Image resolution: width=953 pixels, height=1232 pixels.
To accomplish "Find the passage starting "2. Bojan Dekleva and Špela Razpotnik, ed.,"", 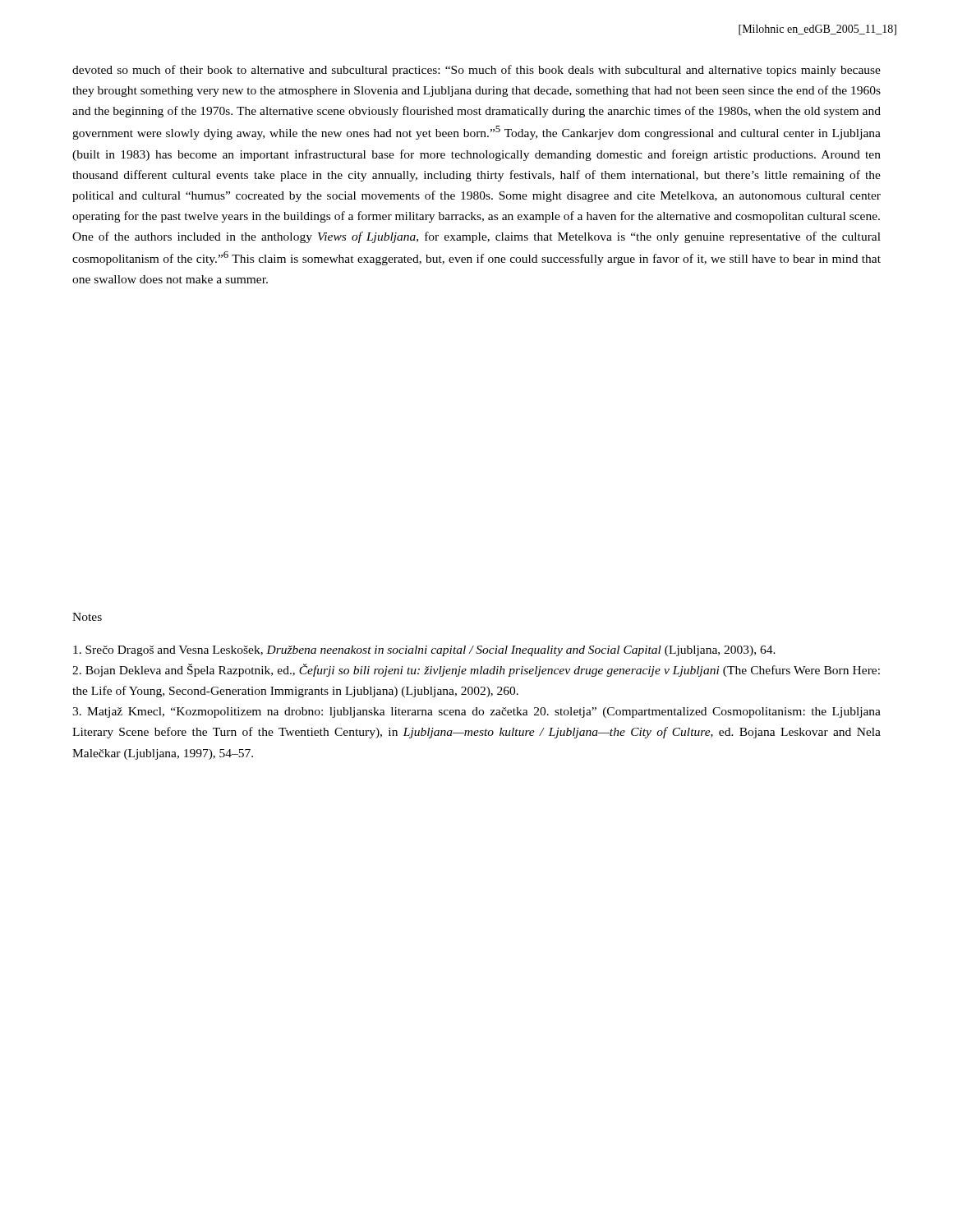I will [476, 680].
